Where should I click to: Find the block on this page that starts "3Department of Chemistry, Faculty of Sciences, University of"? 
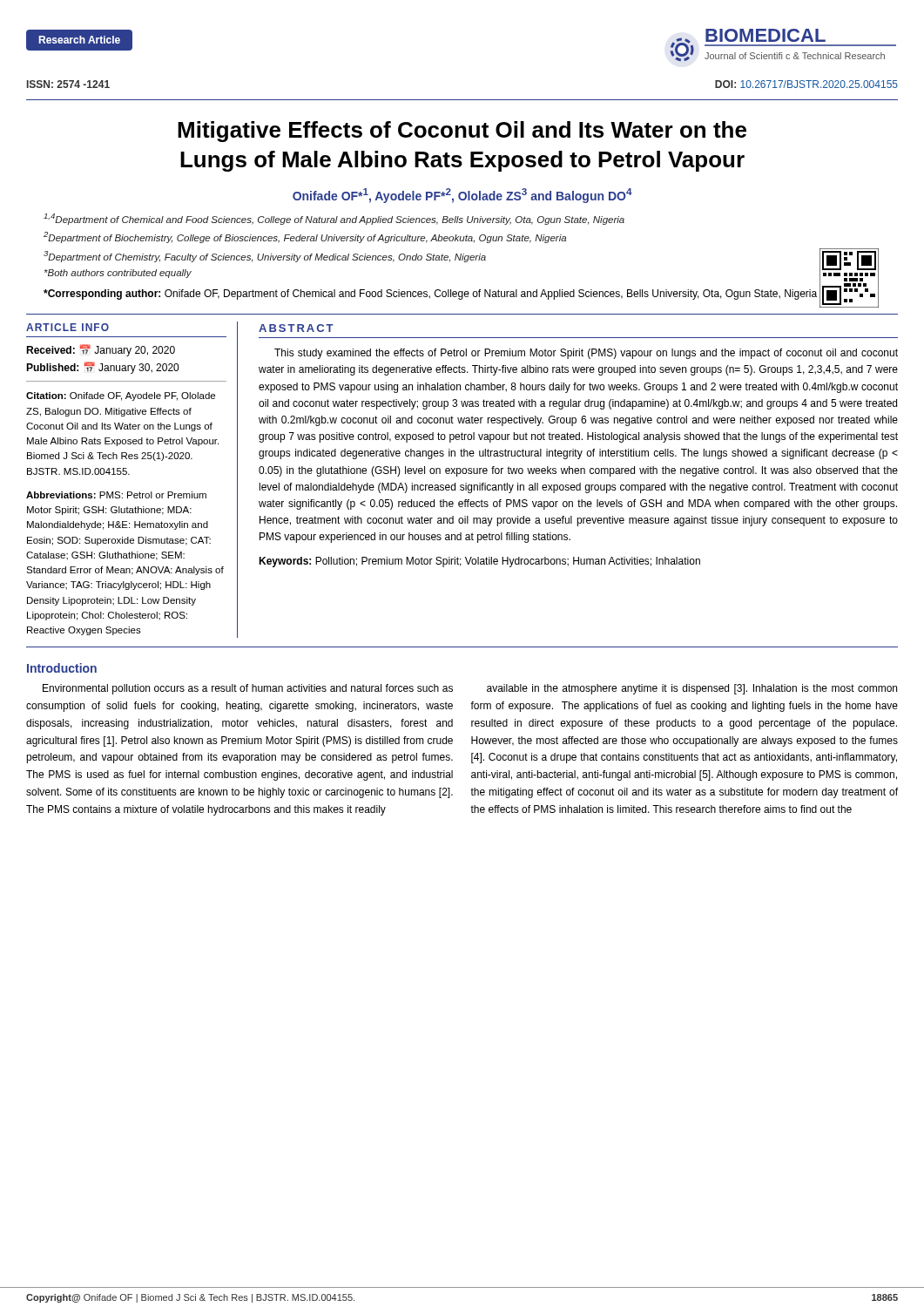coord(265,255)
